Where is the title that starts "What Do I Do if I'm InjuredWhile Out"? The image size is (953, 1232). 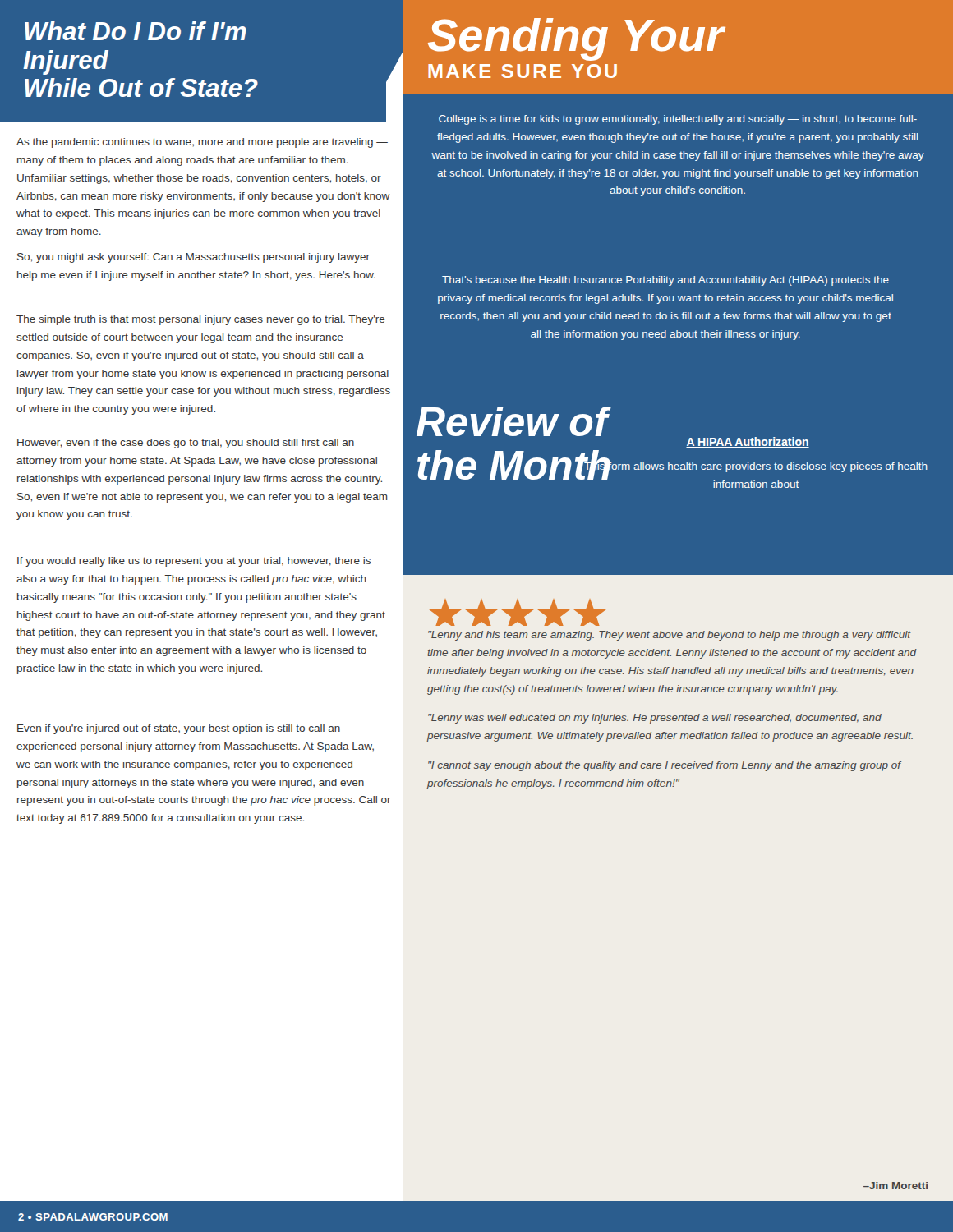pos(136,31)
